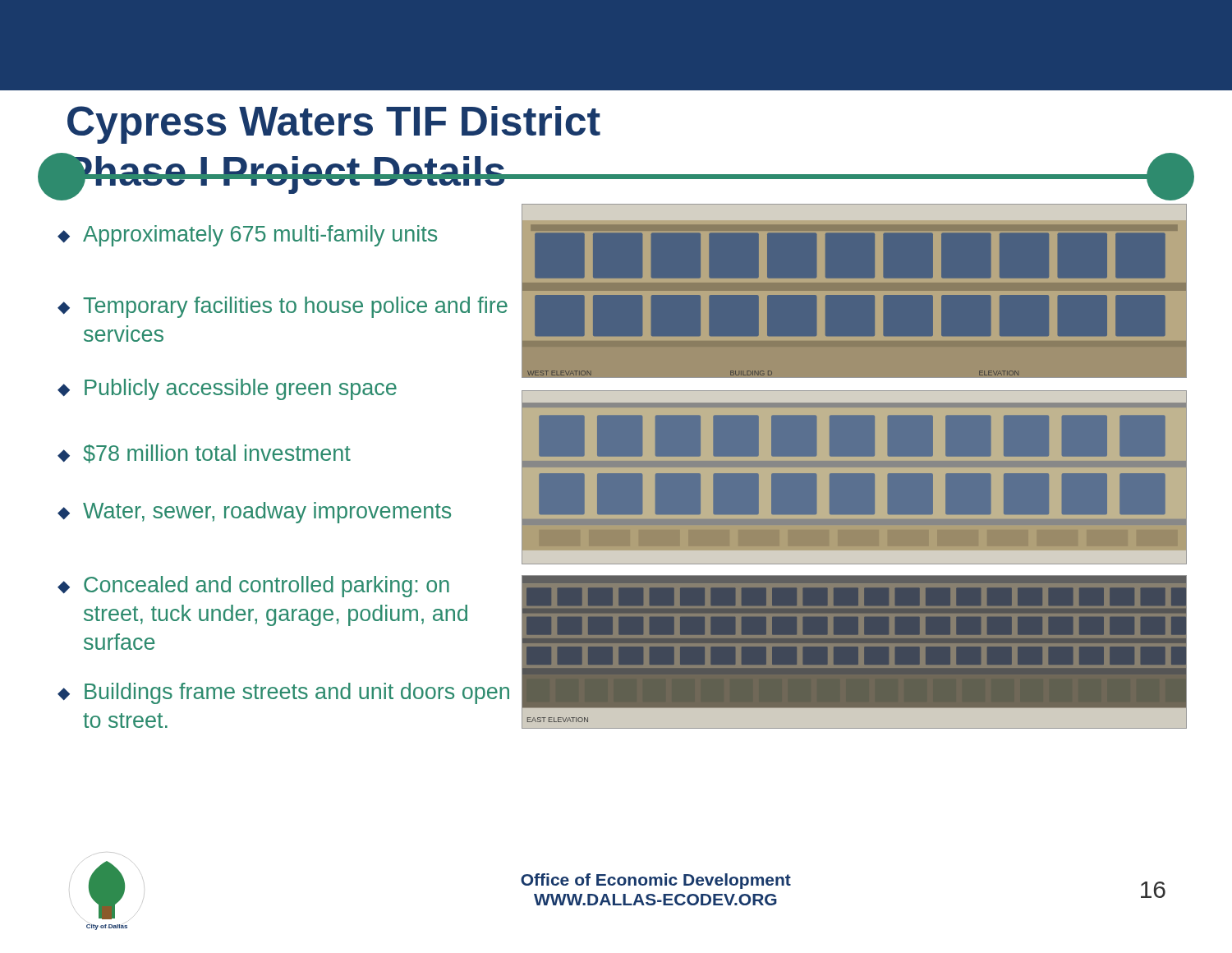1232x953 pixels.
Task: Find the list item that says "◆ Temporary facilities to house police and fire"
Action: click(x=287, y=320)
